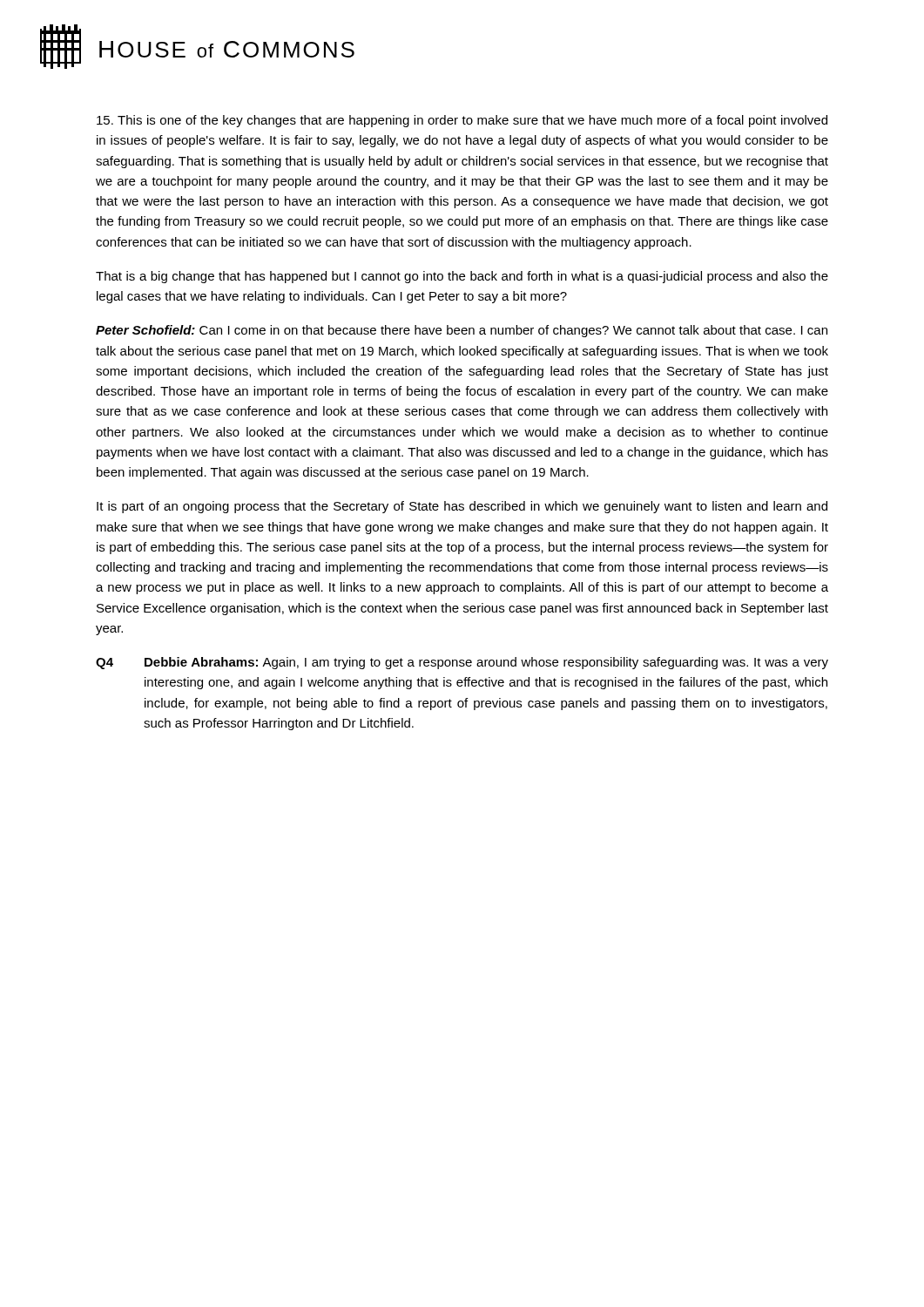The image size is (924, 1307).
Task: Point to the region starting "That is a big change that"
Action: 462,286
